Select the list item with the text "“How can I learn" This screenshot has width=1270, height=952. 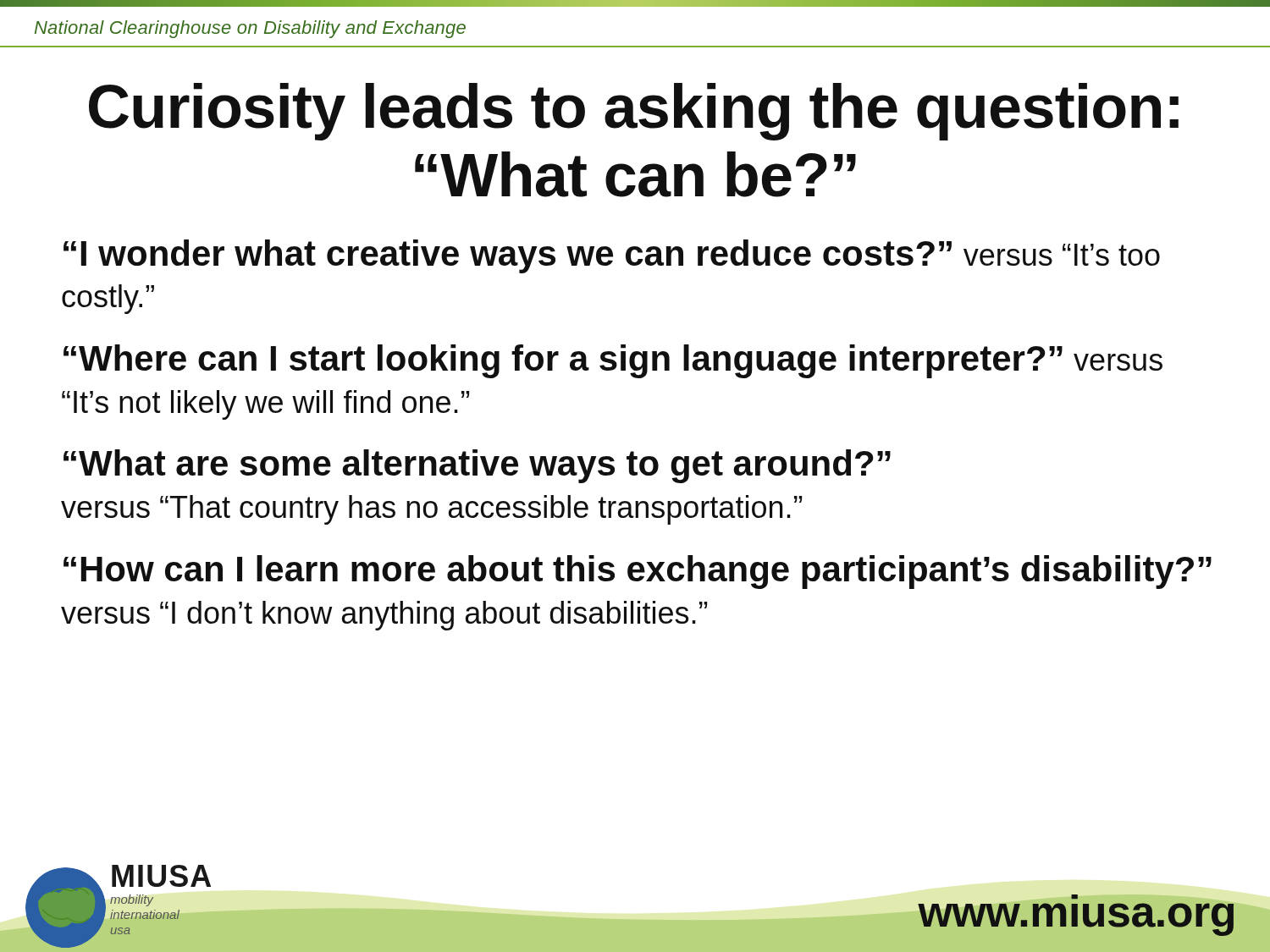(637, 590)
